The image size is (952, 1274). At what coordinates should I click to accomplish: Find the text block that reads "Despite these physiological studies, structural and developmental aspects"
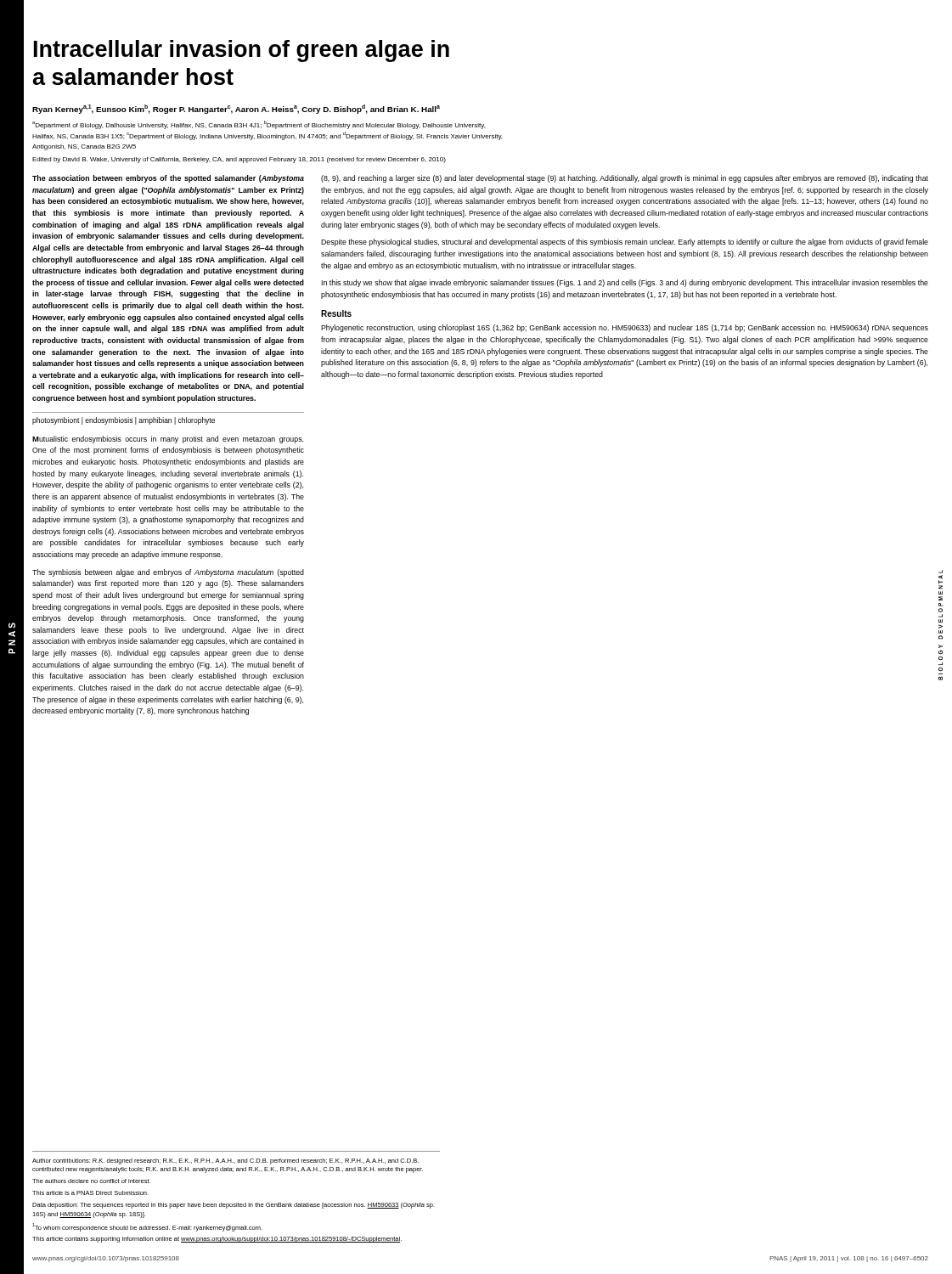(x=625, y=254)
